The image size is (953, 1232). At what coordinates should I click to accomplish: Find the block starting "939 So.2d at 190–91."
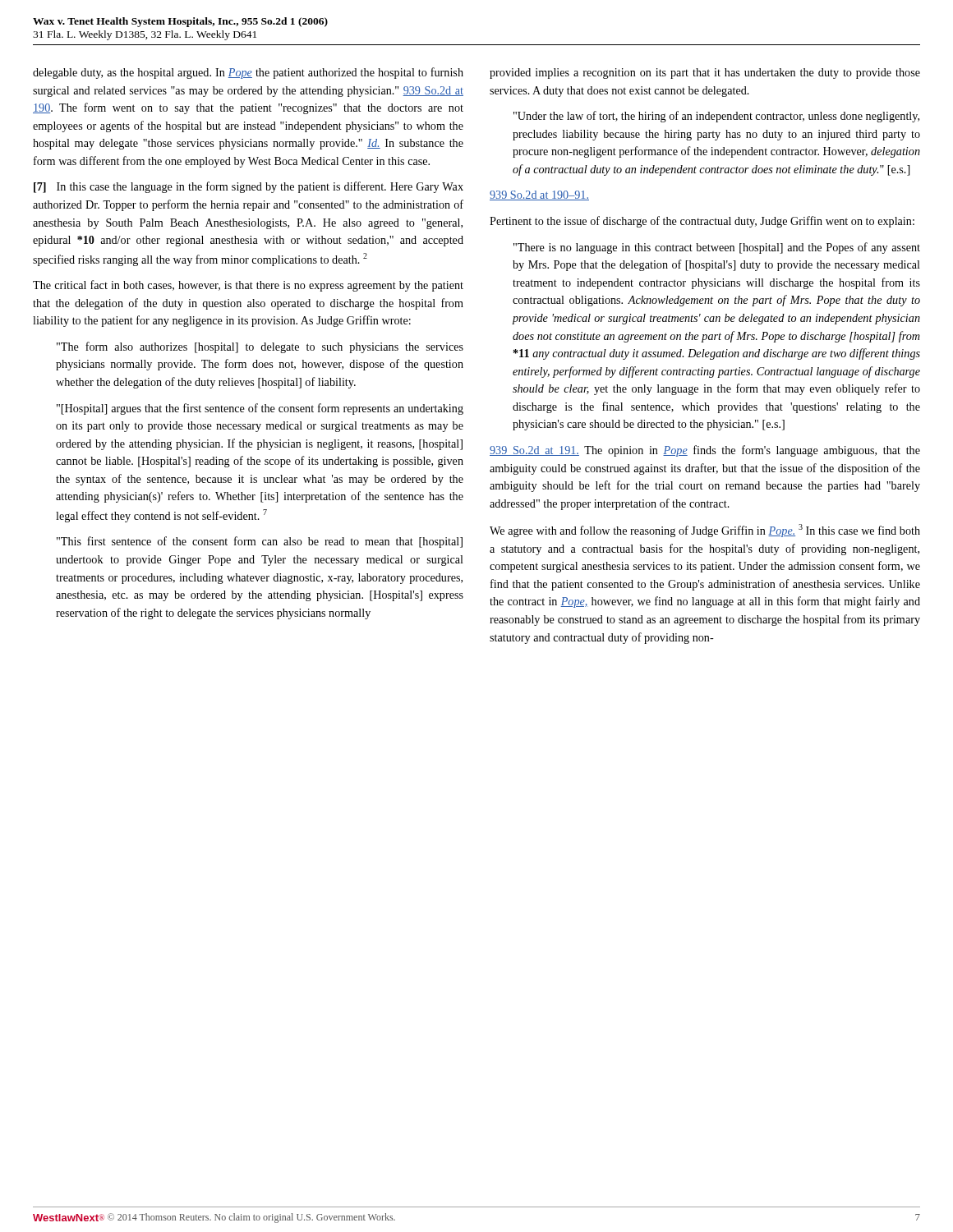[539, 195]
